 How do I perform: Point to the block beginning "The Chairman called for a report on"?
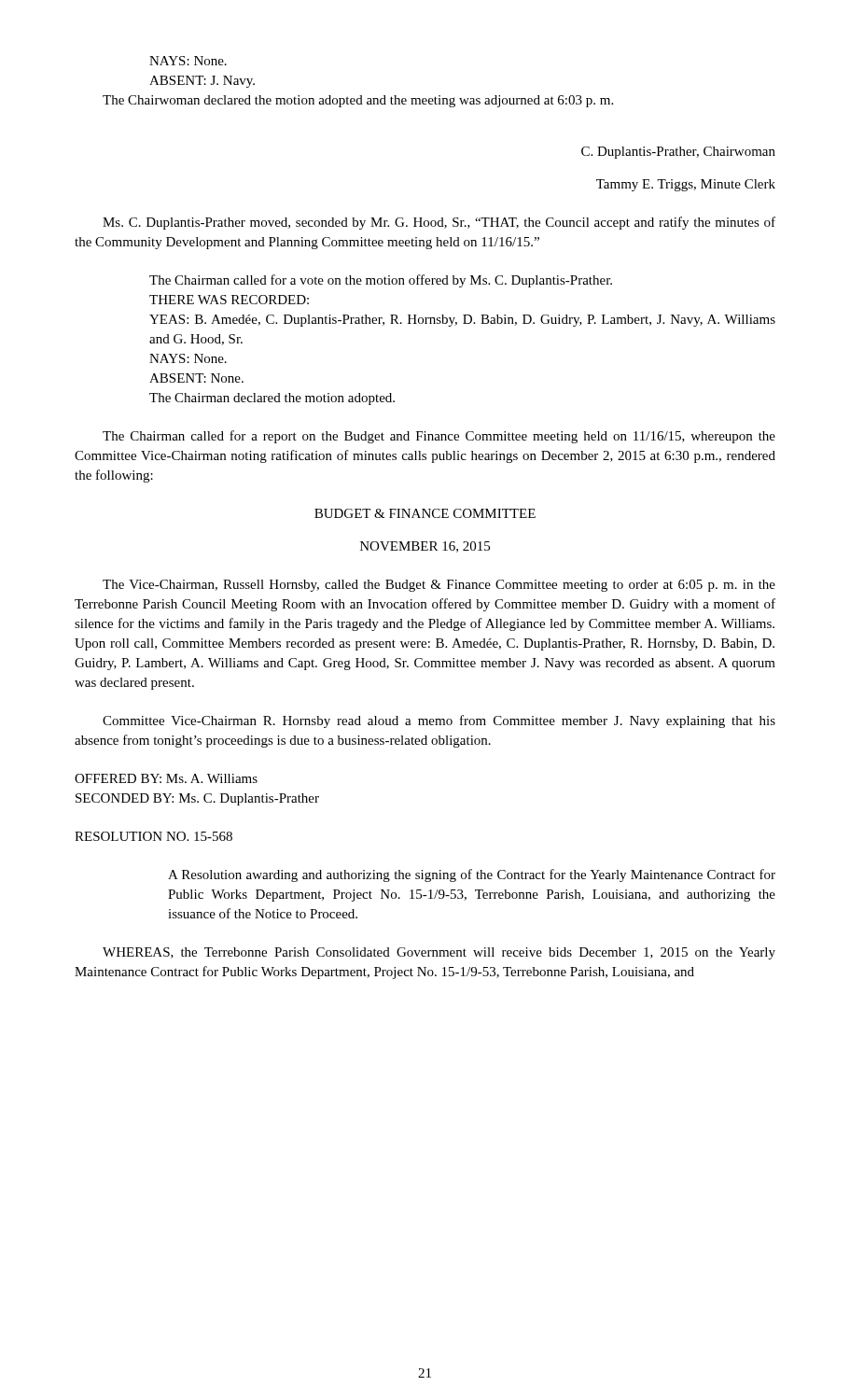coord(425,456)
